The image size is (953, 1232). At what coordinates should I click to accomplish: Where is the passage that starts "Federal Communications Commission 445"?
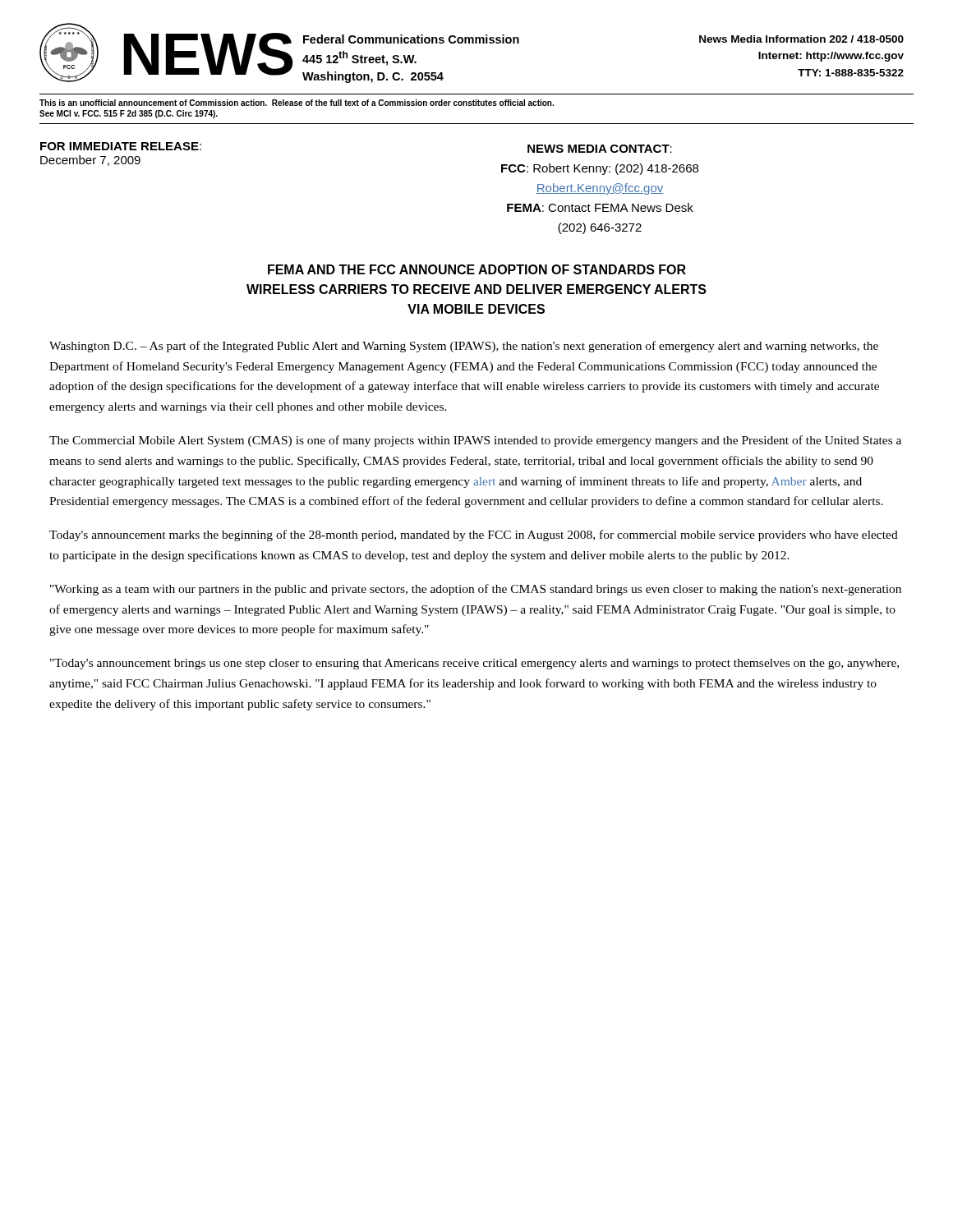click(411, 39)
